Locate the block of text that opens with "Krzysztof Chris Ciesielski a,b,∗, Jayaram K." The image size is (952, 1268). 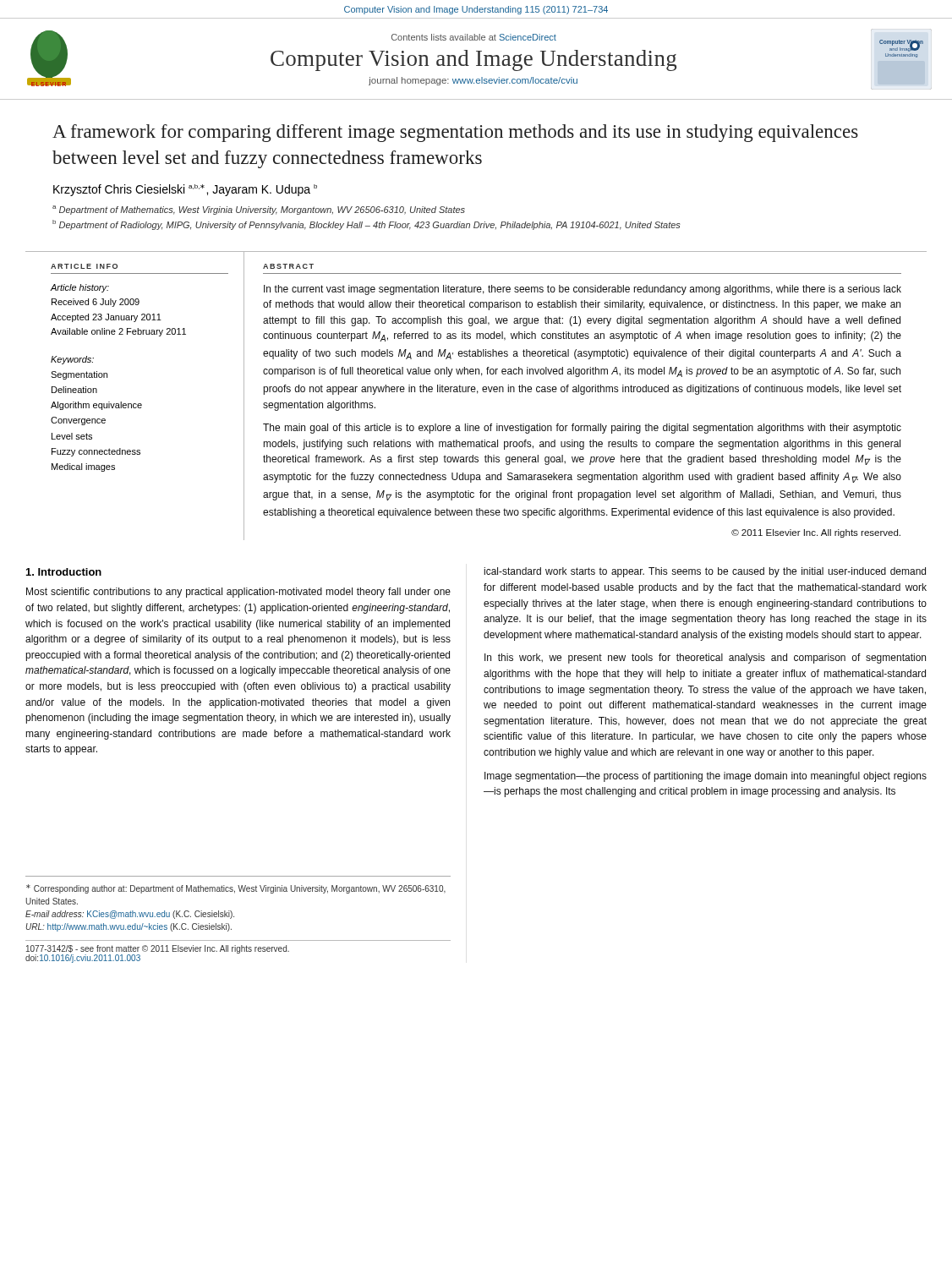[x=185, y=189]
